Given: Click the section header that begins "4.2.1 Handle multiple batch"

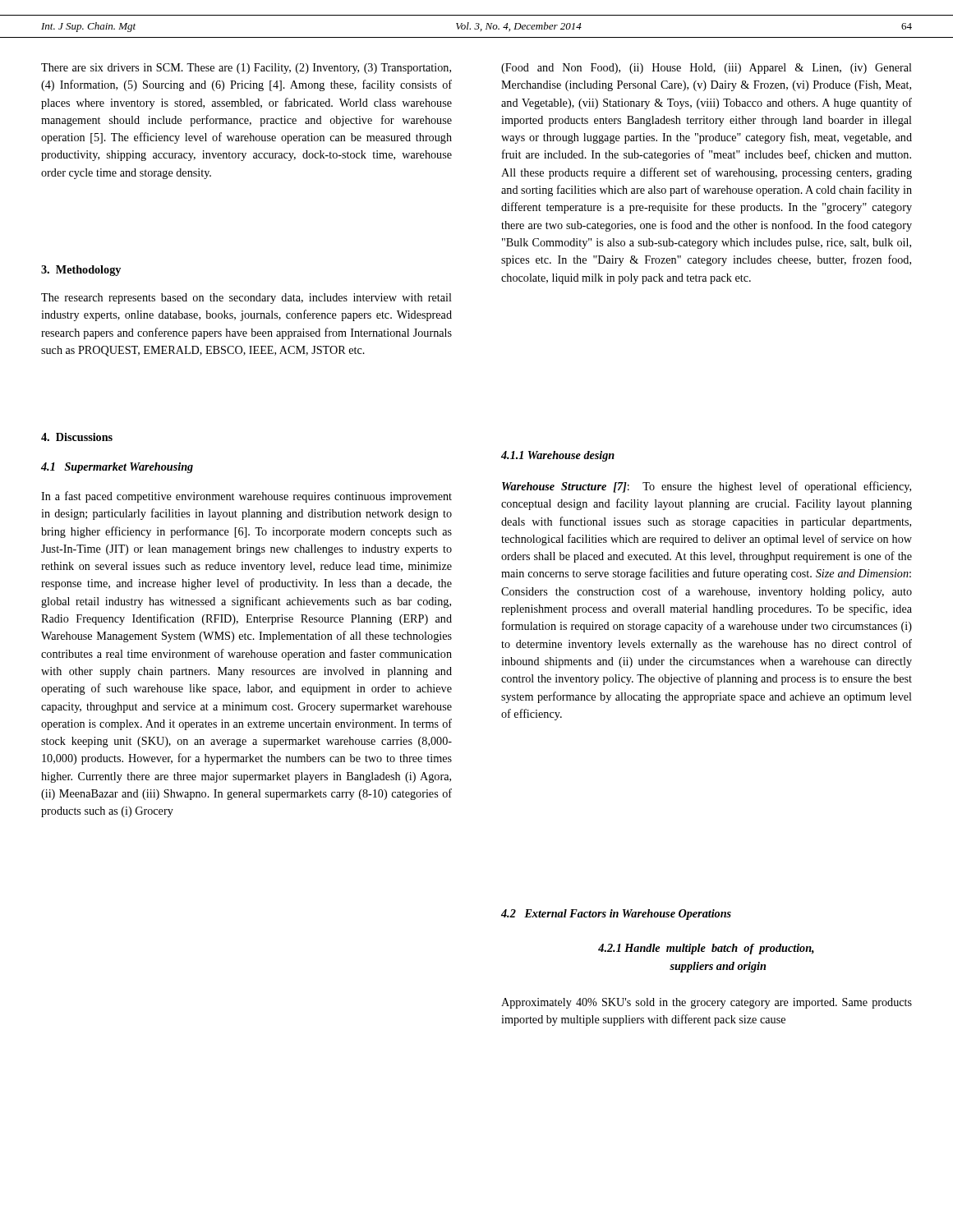Looking at the screenshot, I should pos(707,957).
